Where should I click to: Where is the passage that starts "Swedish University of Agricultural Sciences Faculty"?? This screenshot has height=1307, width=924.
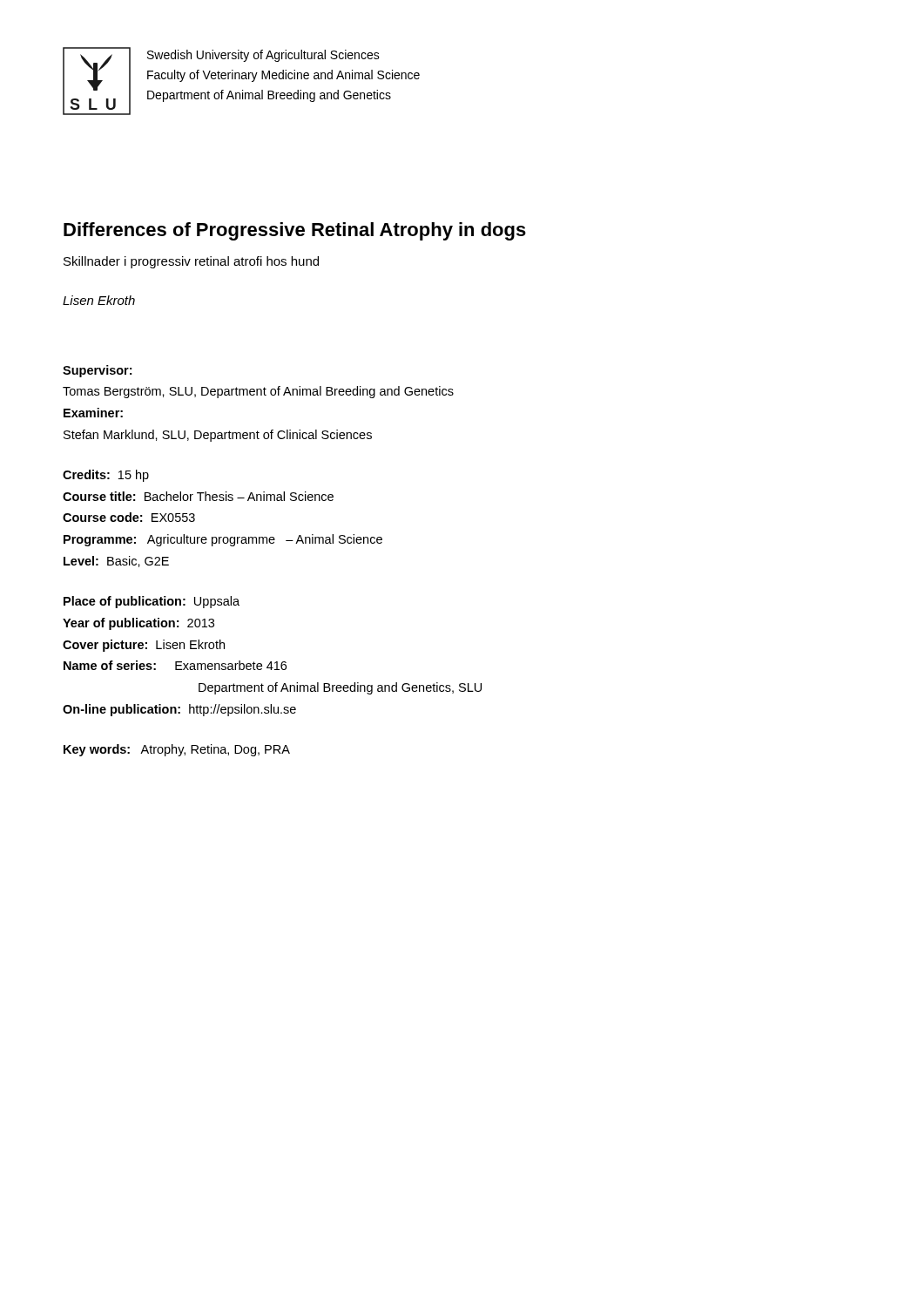pos(283,75)
